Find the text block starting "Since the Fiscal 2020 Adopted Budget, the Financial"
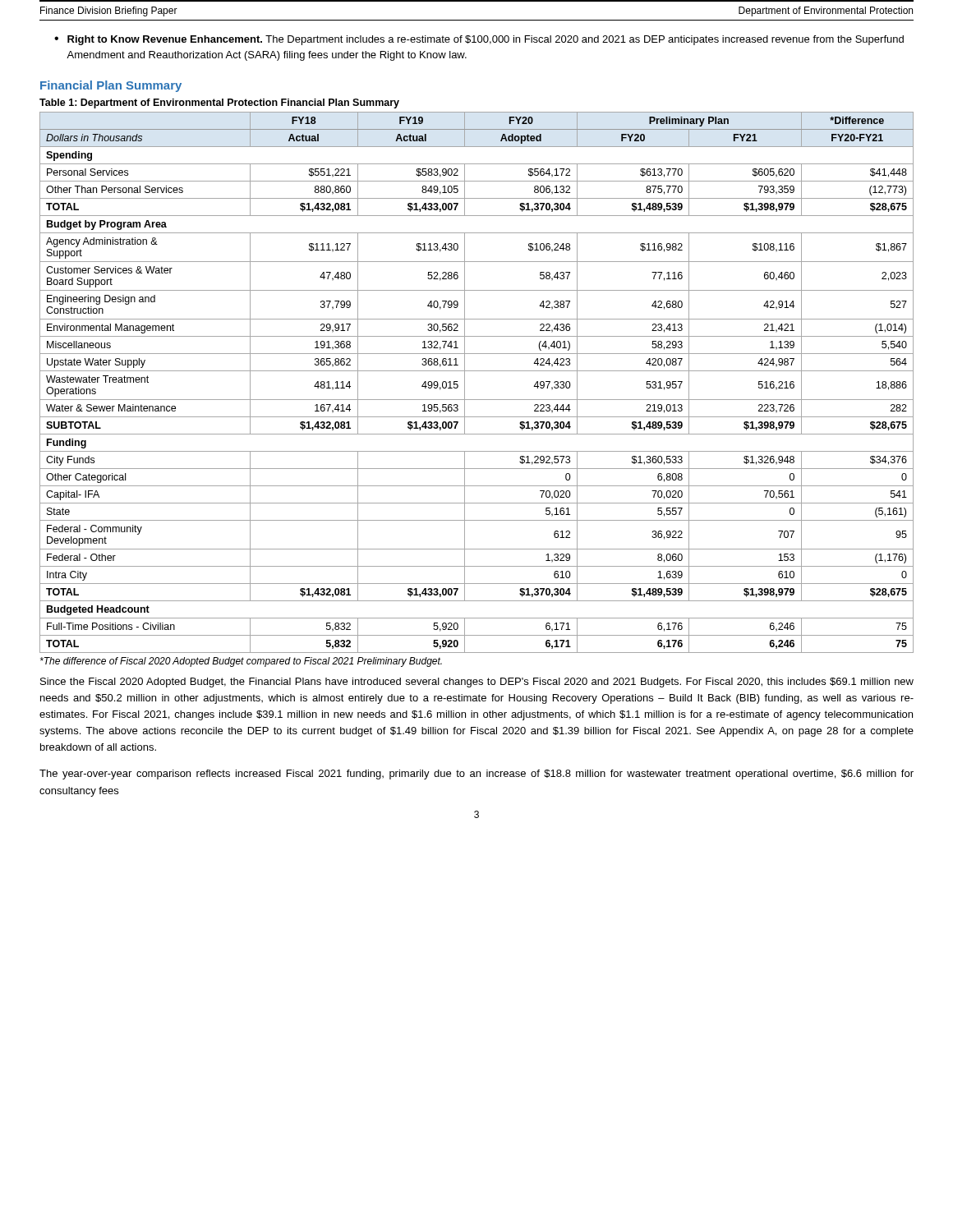953x1232 pixels. point(476,714)
